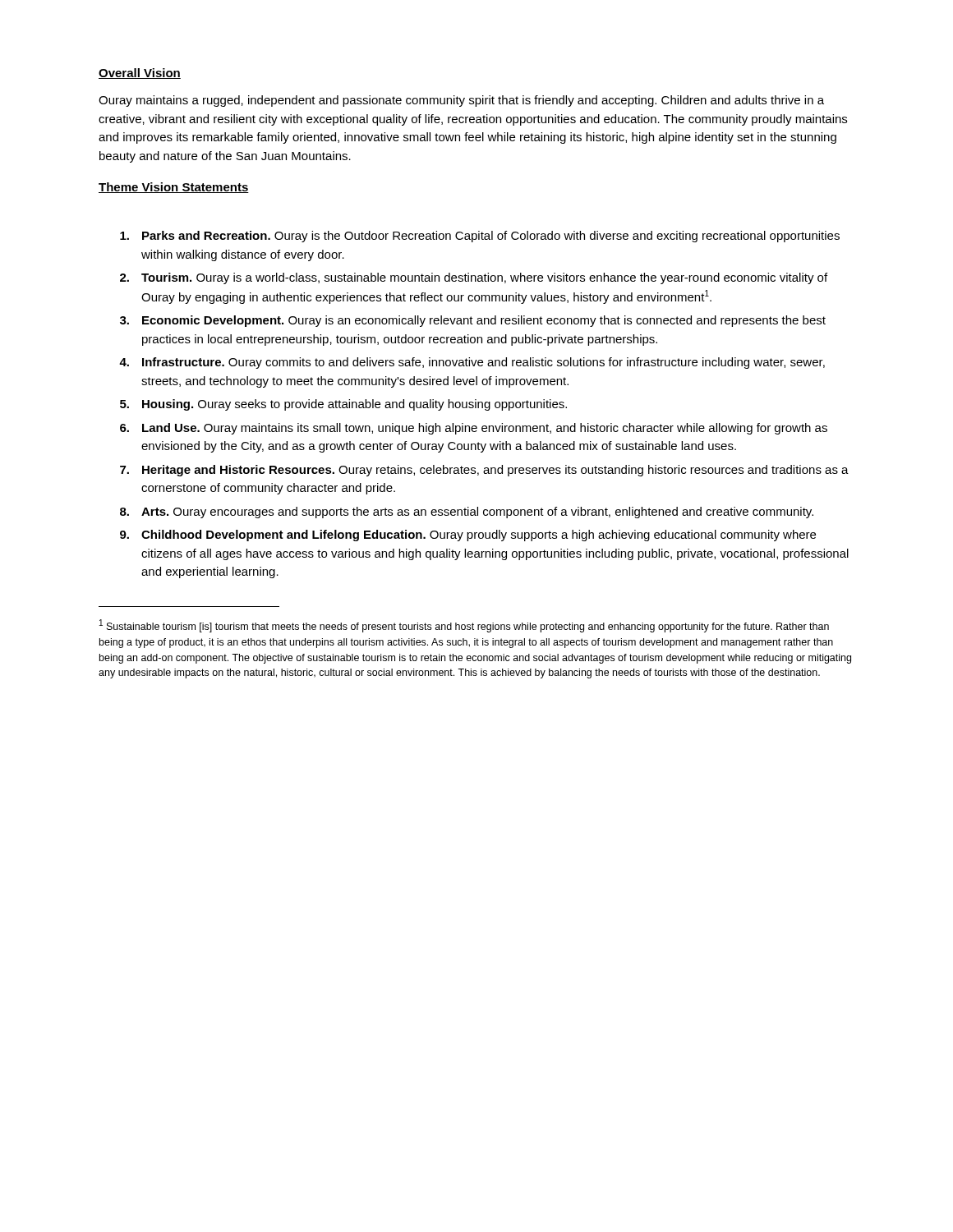Viewport: 953px width, 1232px height.
Task: Navigate to the region starting "6. Land Use."
Action: coord(476,437)
